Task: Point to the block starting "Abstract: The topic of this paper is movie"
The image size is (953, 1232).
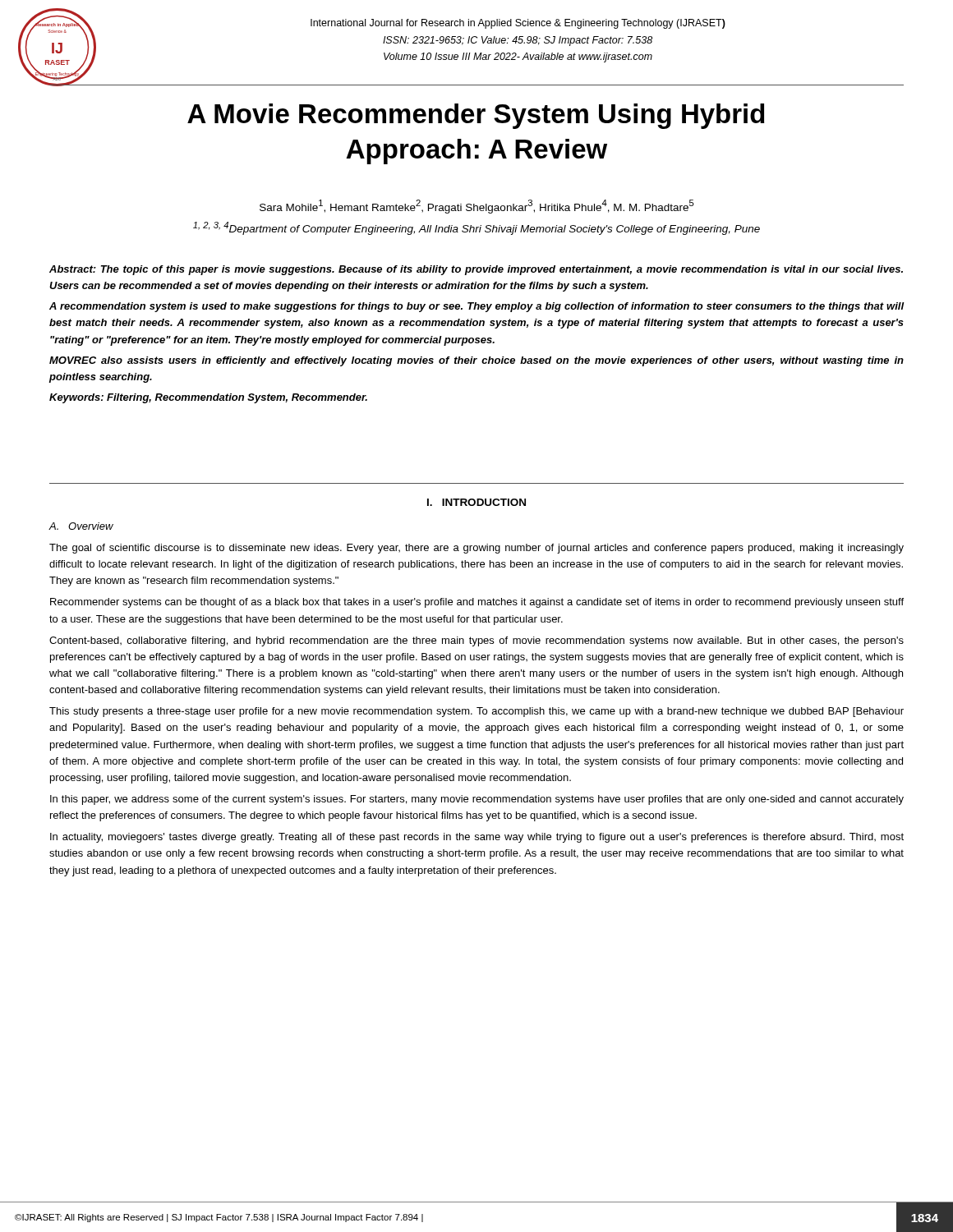Action: pos(476,334)
